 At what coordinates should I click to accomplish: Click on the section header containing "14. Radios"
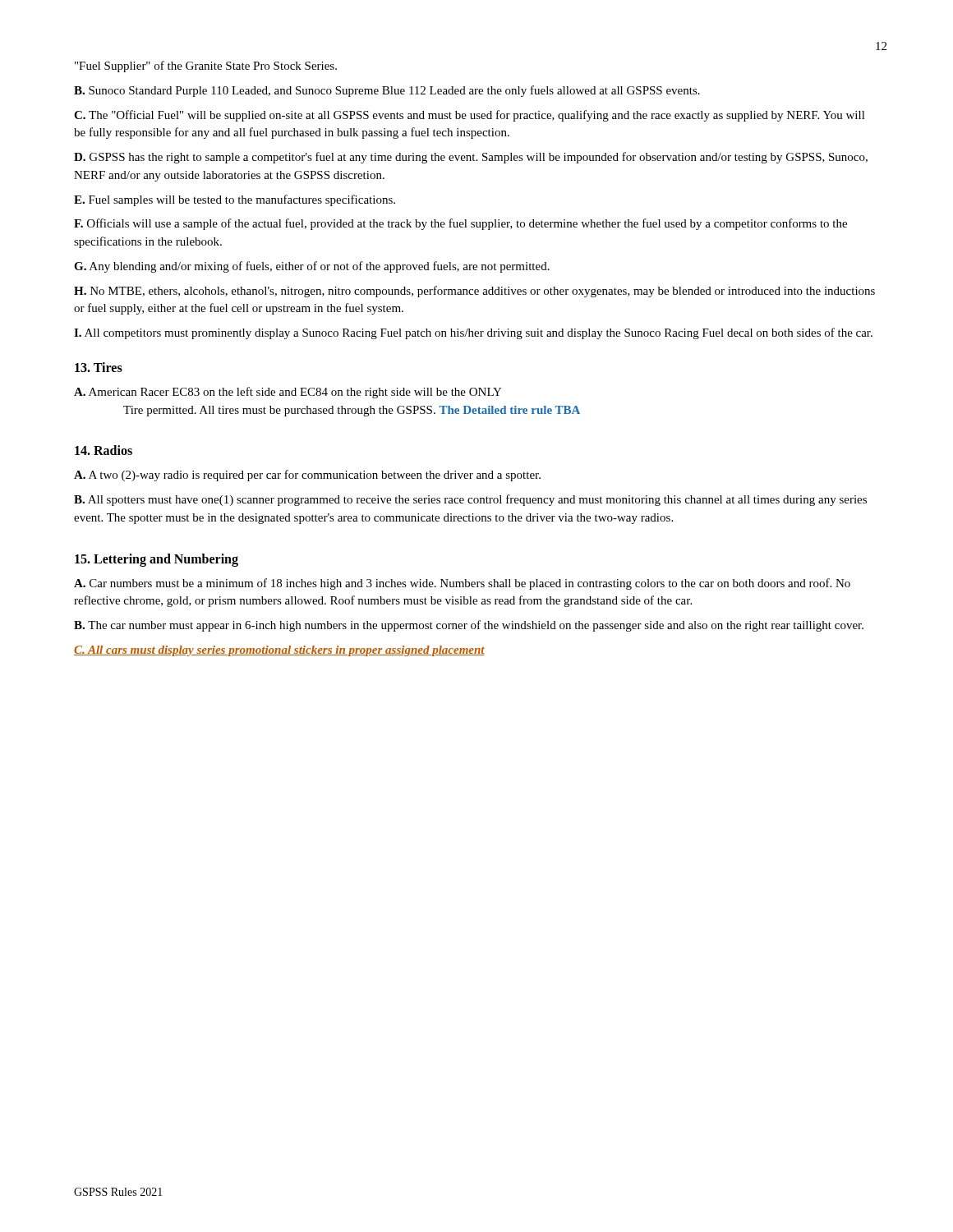pyautogui.click(x=103, y=451)
